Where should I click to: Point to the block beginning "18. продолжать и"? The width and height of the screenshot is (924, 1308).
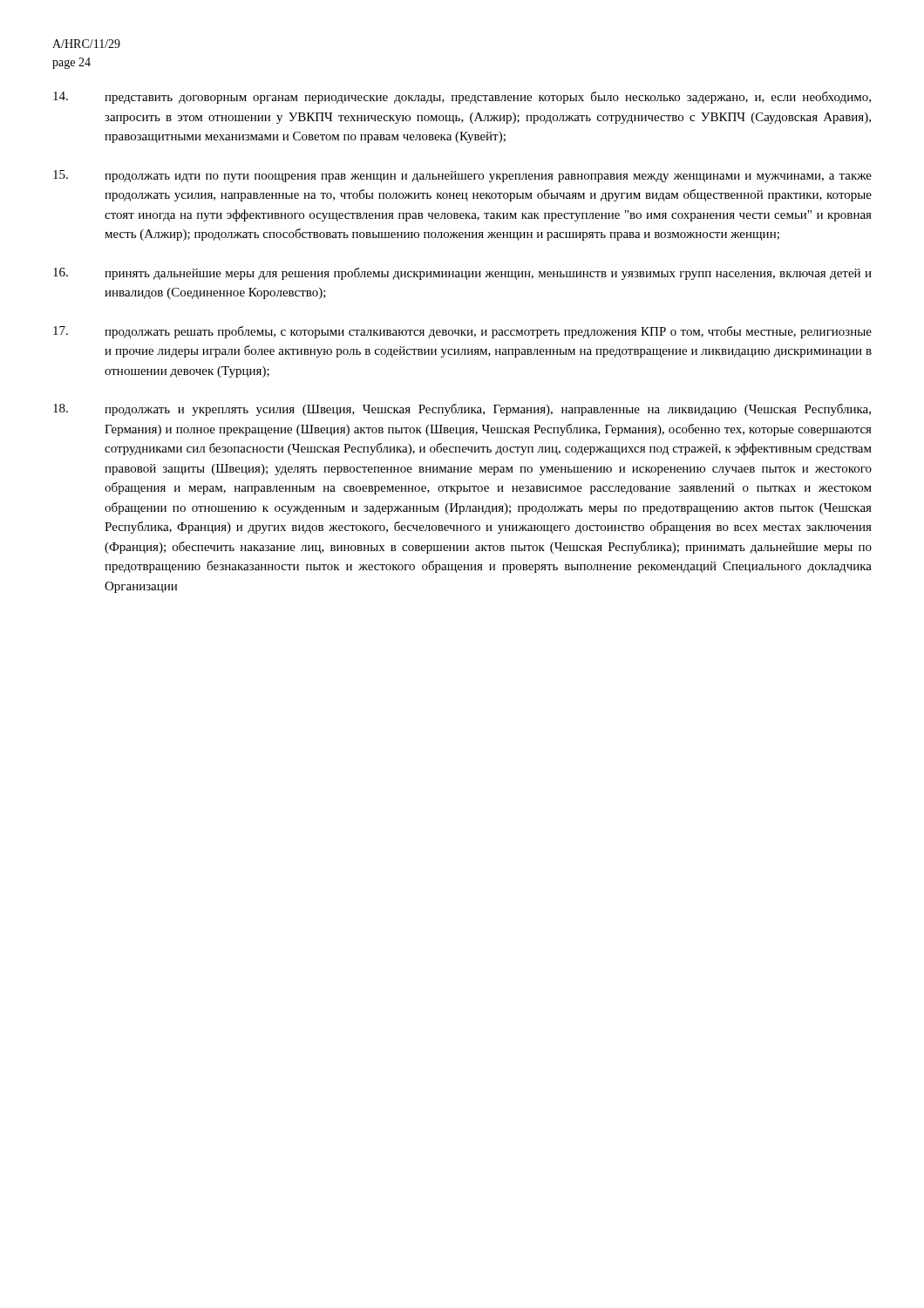tap(462, 497)
